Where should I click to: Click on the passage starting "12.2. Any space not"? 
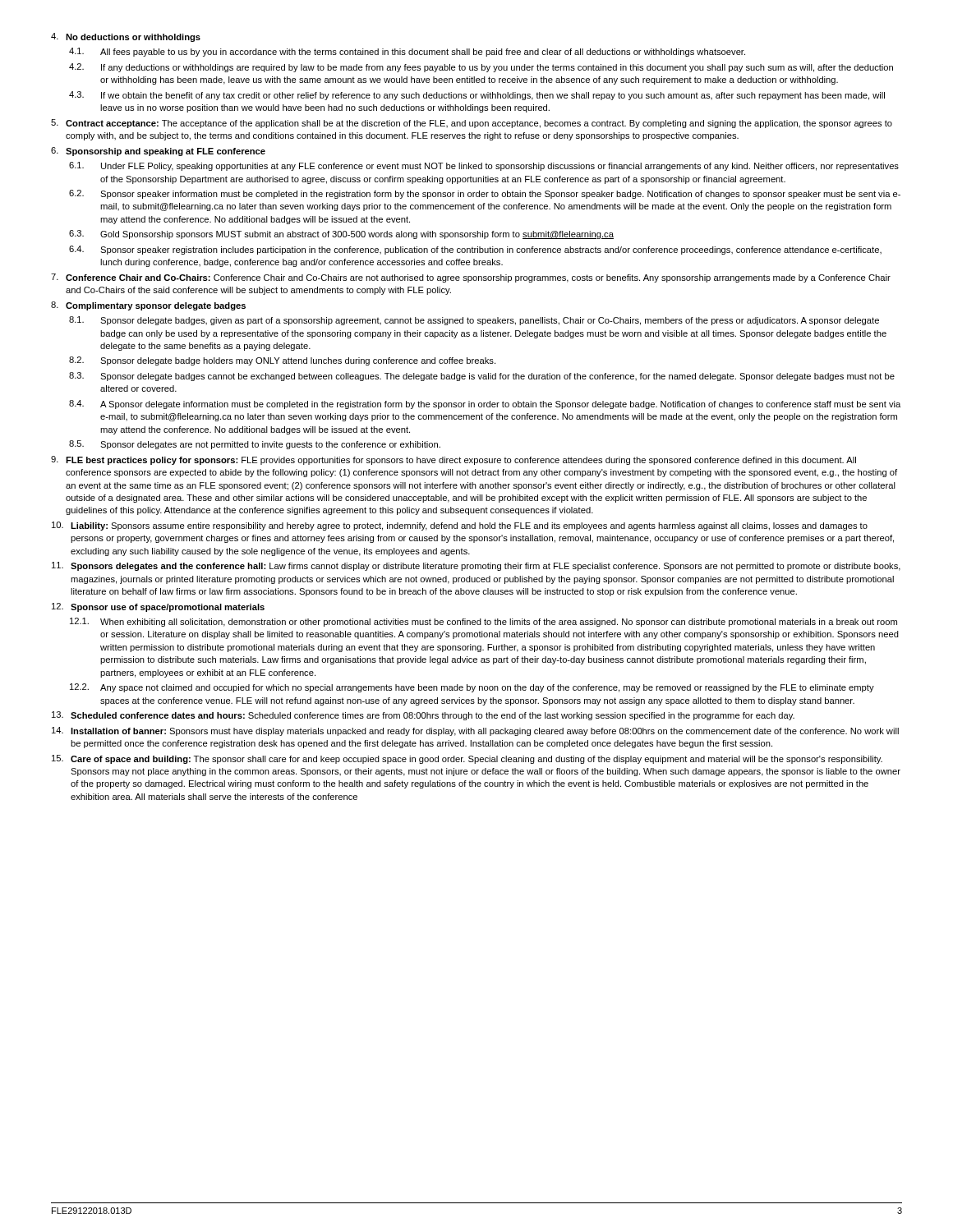click(x=486, y=695)
